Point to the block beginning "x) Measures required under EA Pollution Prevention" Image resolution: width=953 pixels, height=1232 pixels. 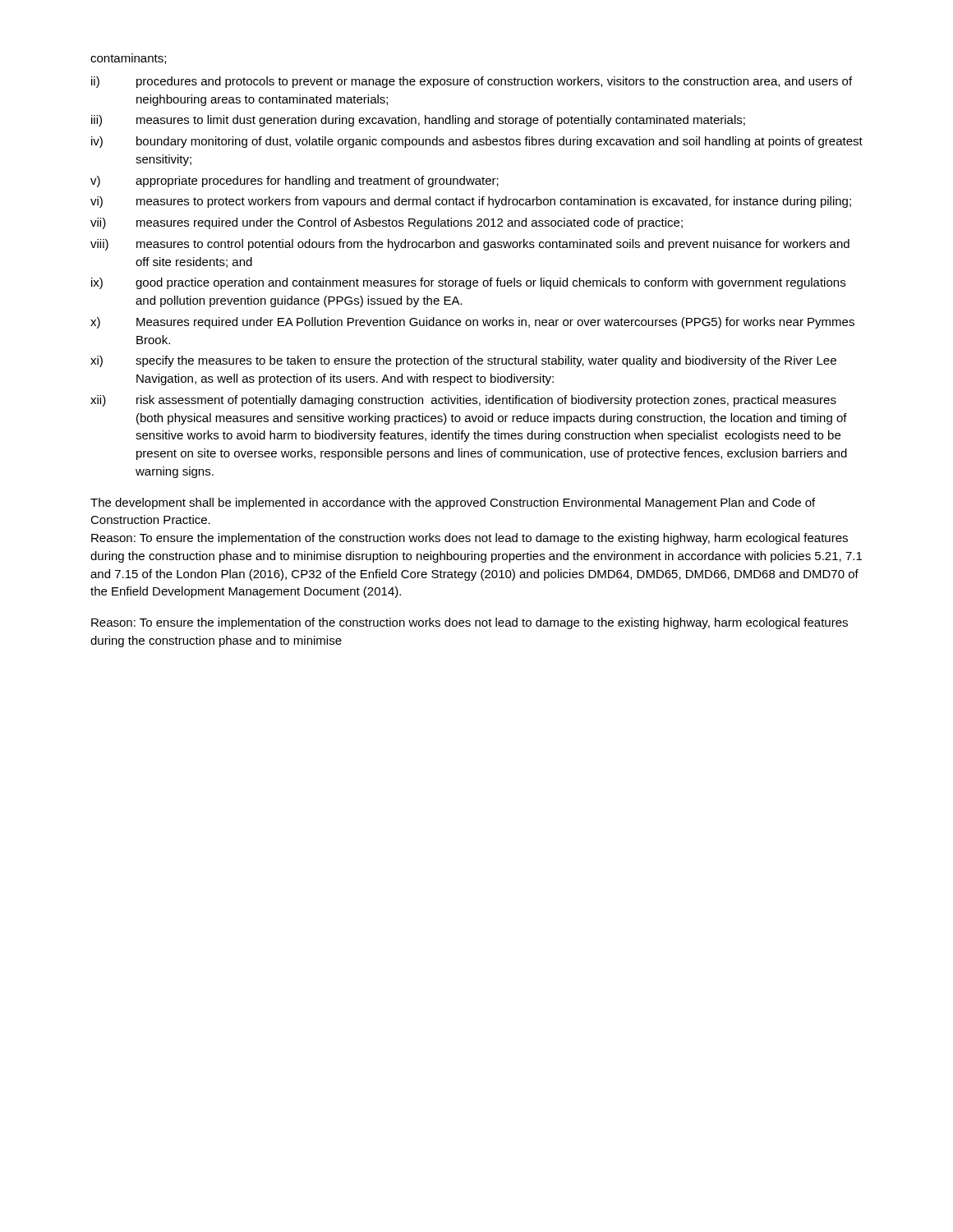click(476, 331)
